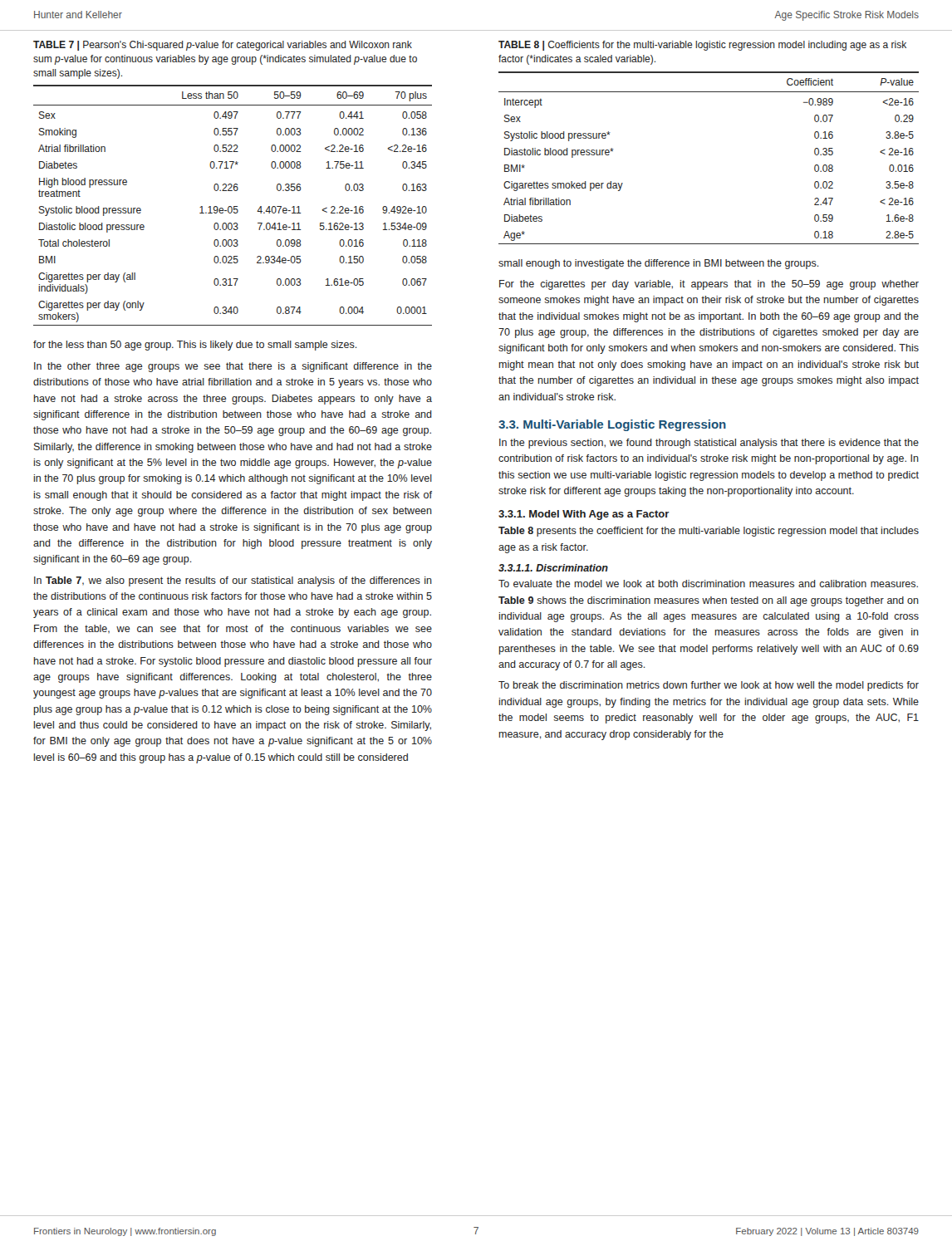This screenshot has height=1246, width=952.
Task: Navigate to the element starting "For the cigarettes per"
Action: [x=709, y=340]
